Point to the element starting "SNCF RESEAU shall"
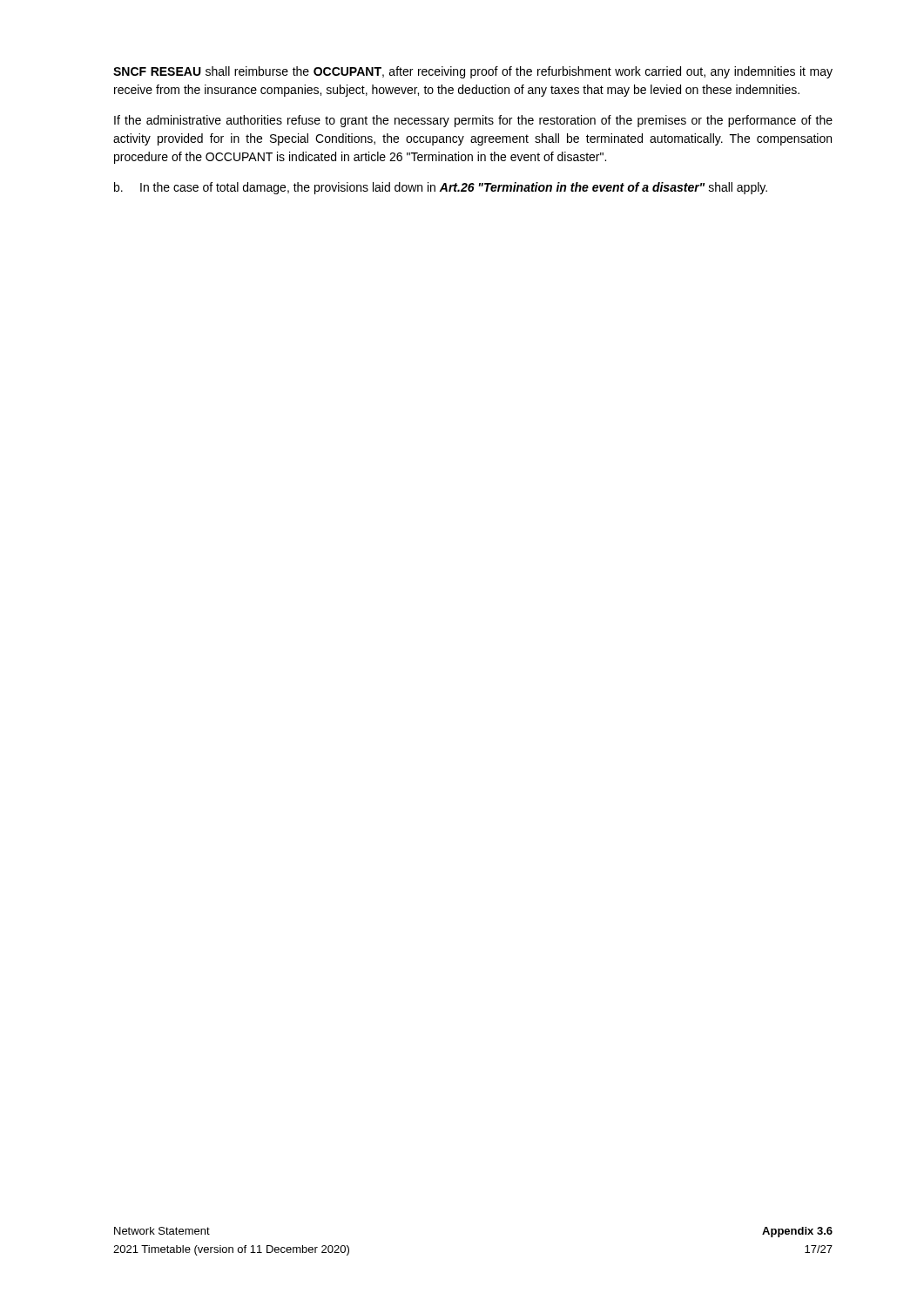 (x=473, y=81)
